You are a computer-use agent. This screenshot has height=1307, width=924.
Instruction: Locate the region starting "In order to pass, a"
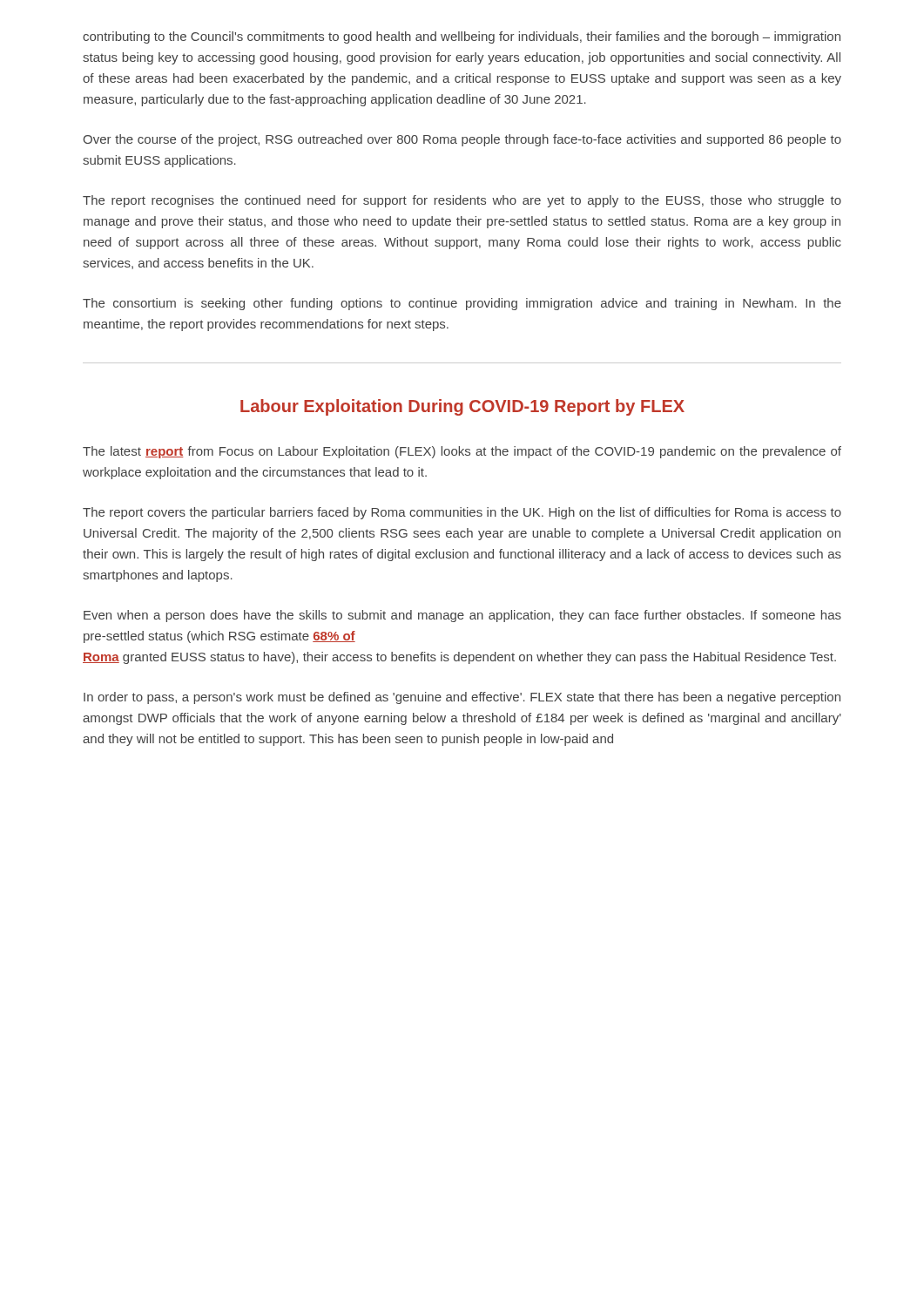462,718
